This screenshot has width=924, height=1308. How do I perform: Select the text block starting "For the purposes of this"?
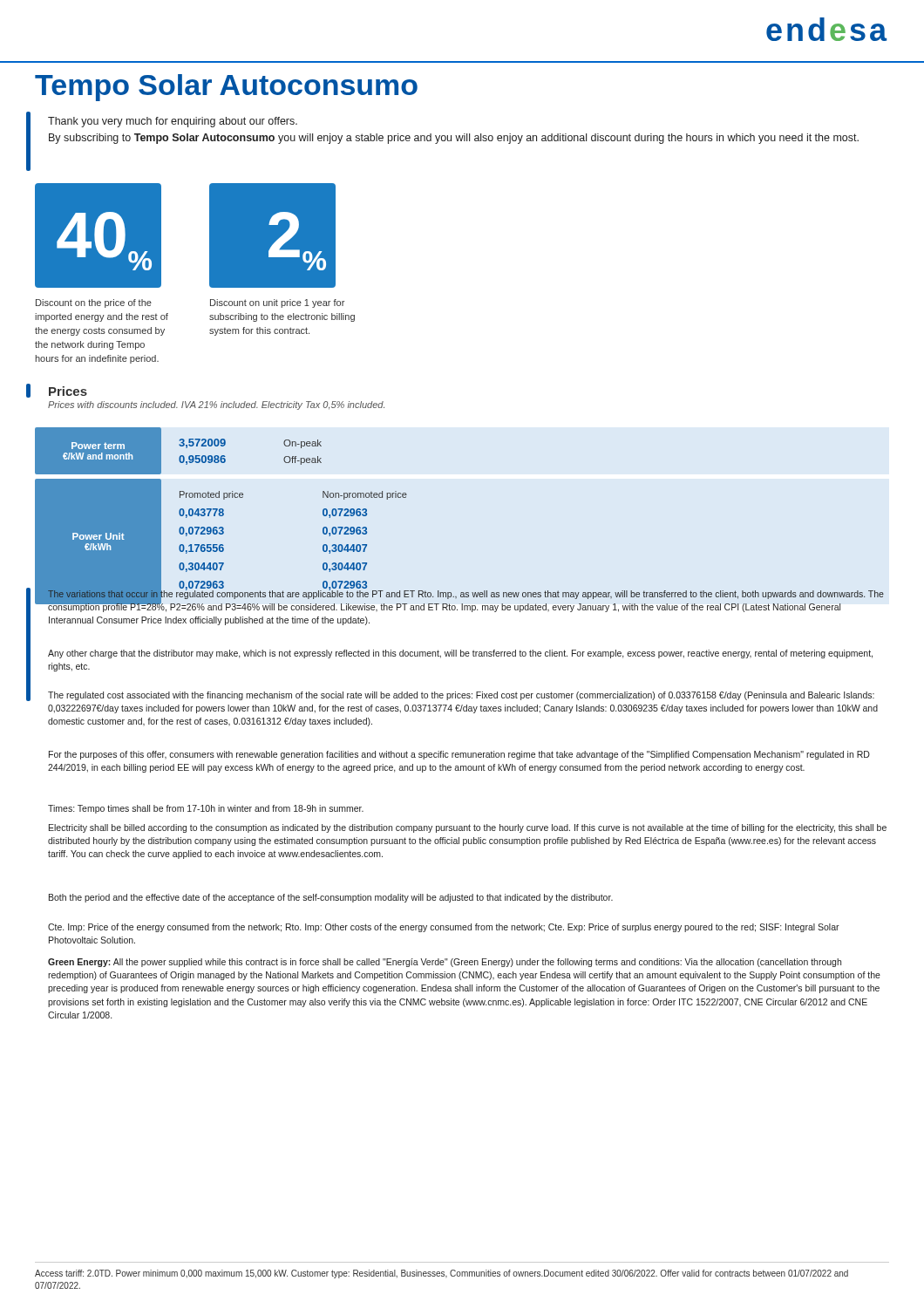click(459, 761)
